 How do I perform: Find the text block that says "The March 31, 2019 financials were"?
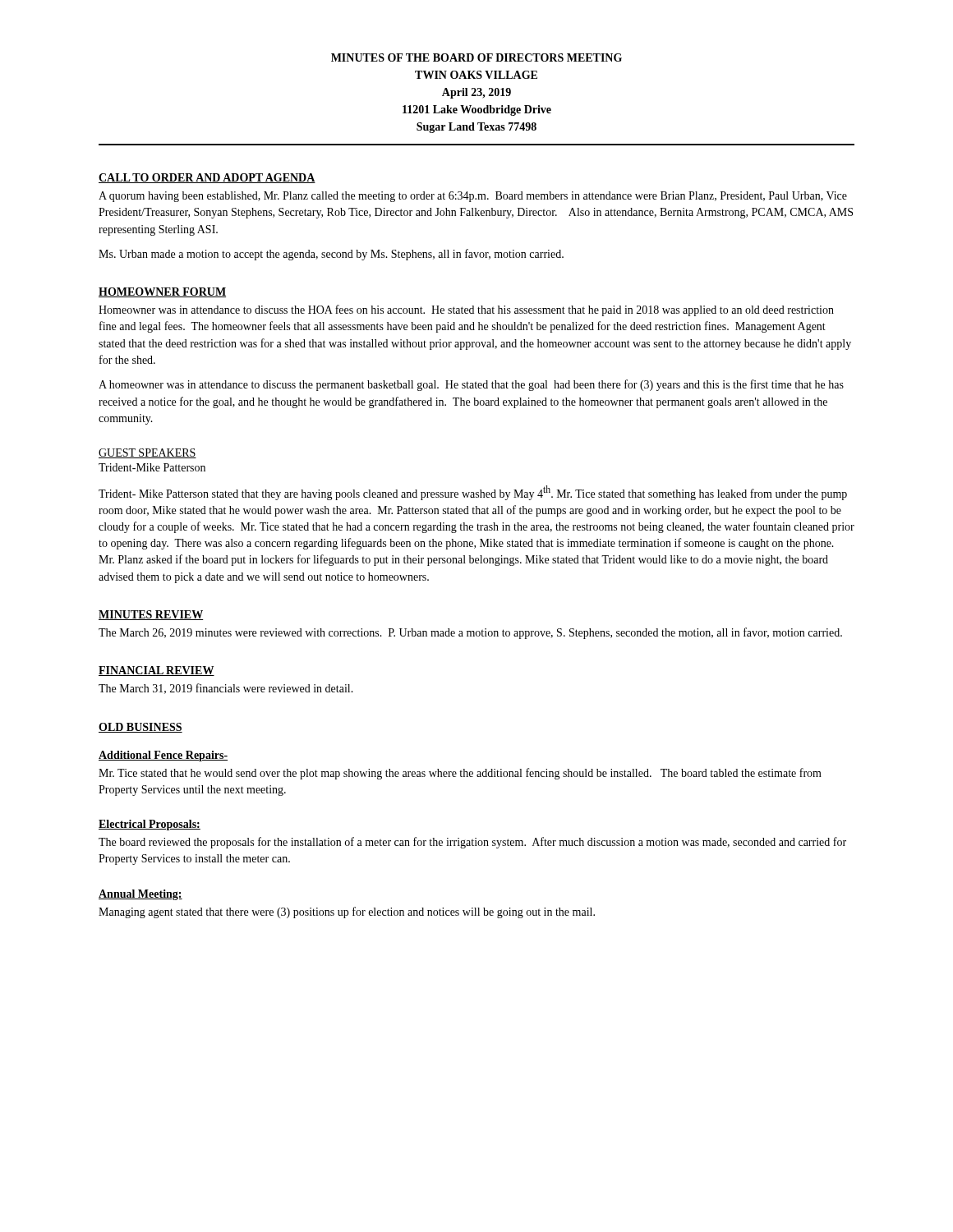point(226,689)
